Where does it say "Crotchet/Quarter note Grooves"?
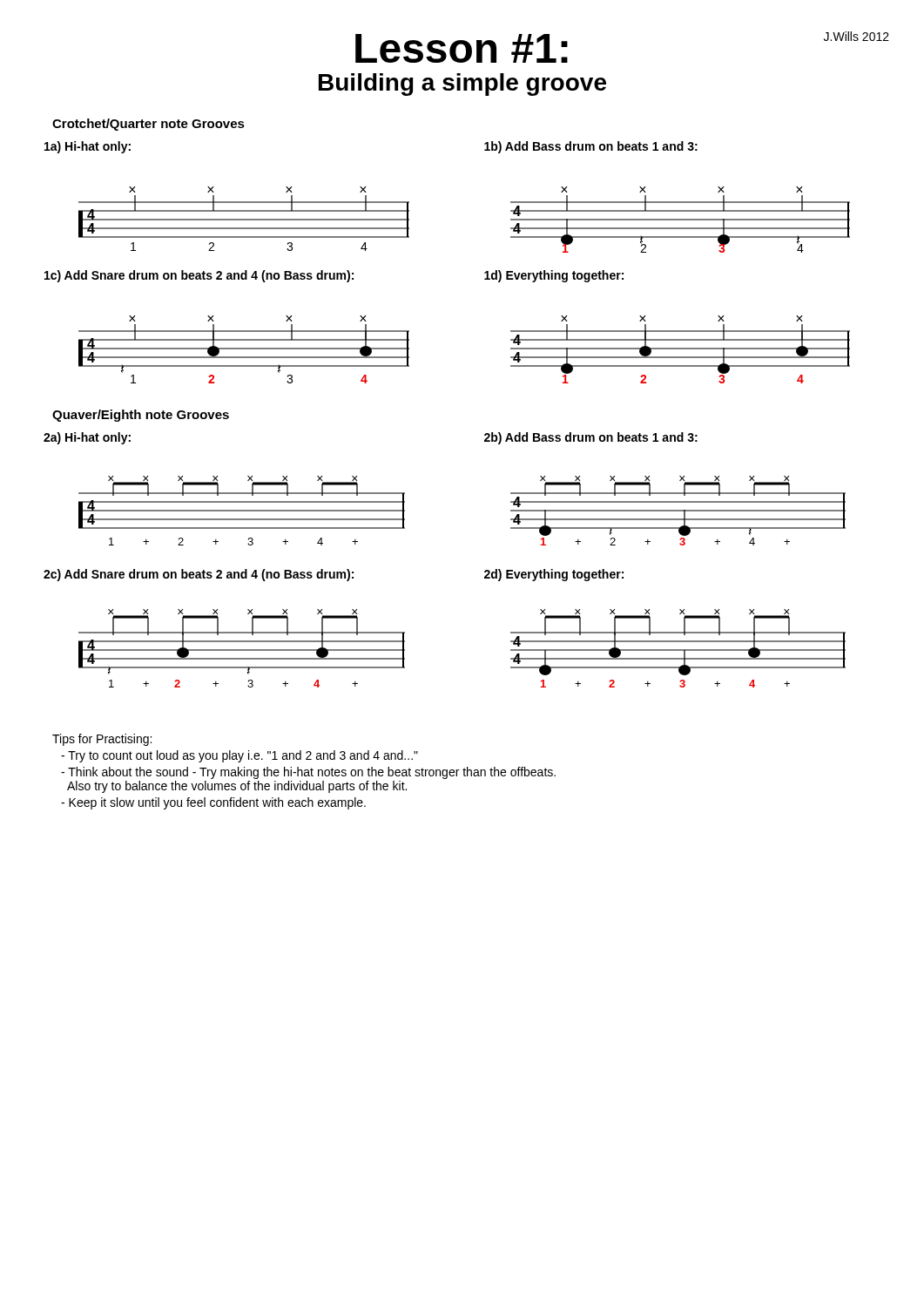This screenshot has width=924, height=1307. coord(148,123)
